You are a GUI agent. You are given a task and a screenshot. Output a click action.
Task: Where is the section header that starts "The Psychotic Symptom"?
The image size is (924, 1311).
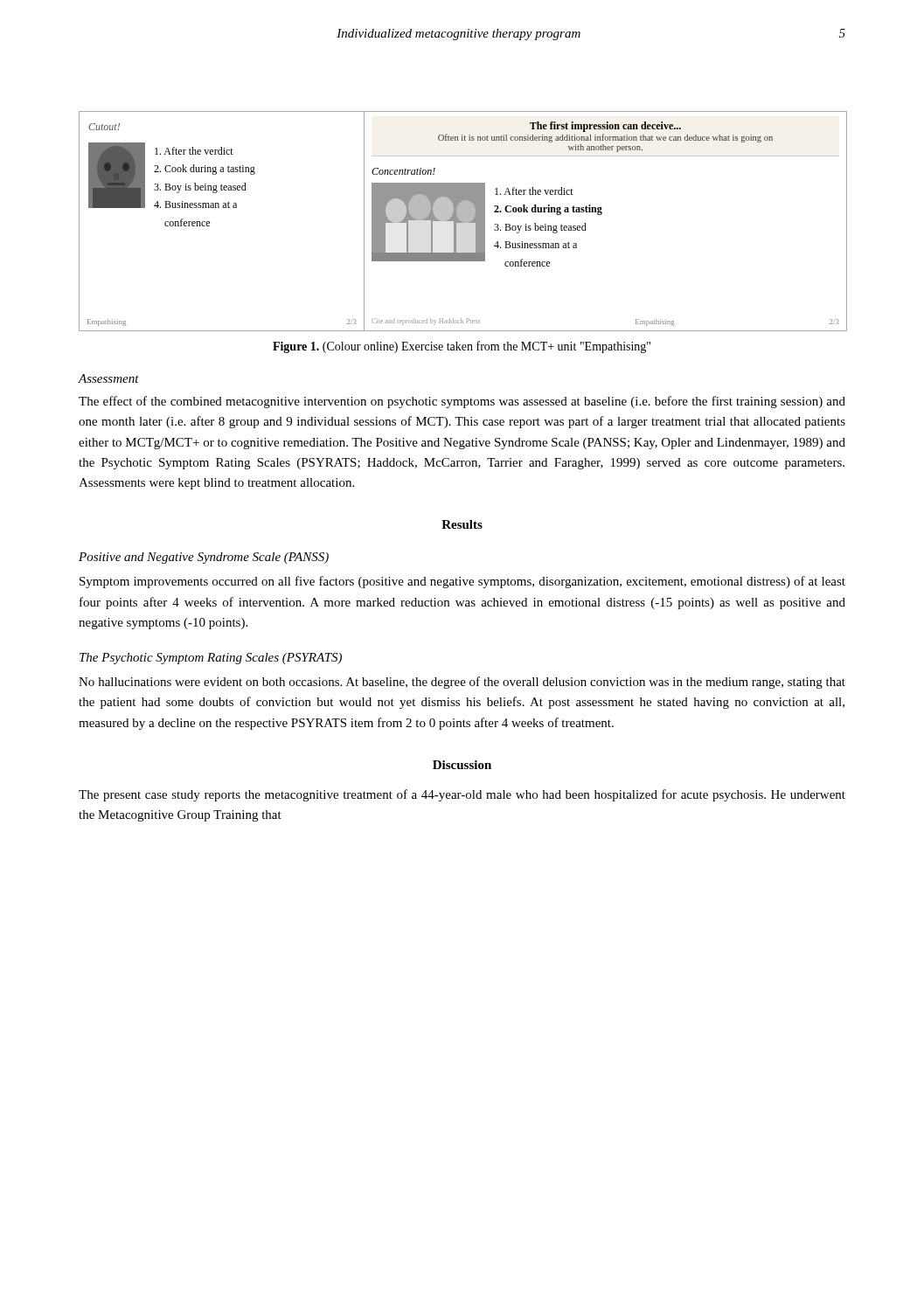(210, 657)
